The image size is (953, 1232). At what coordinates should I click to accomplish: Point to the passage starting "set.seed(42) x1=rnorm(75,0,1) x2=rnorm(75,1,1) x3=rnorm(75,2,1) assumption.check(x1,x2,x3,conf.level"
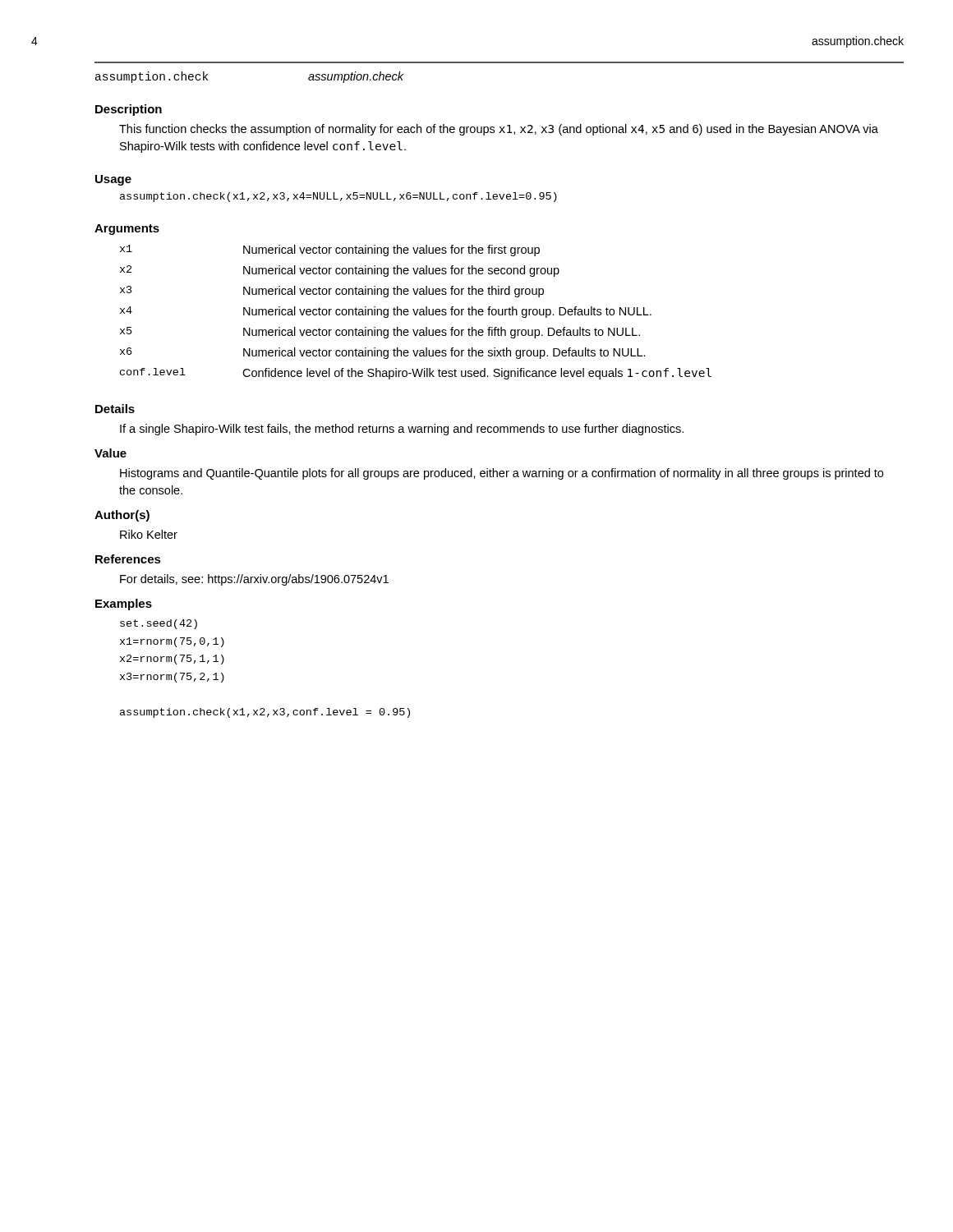point(159,624)
